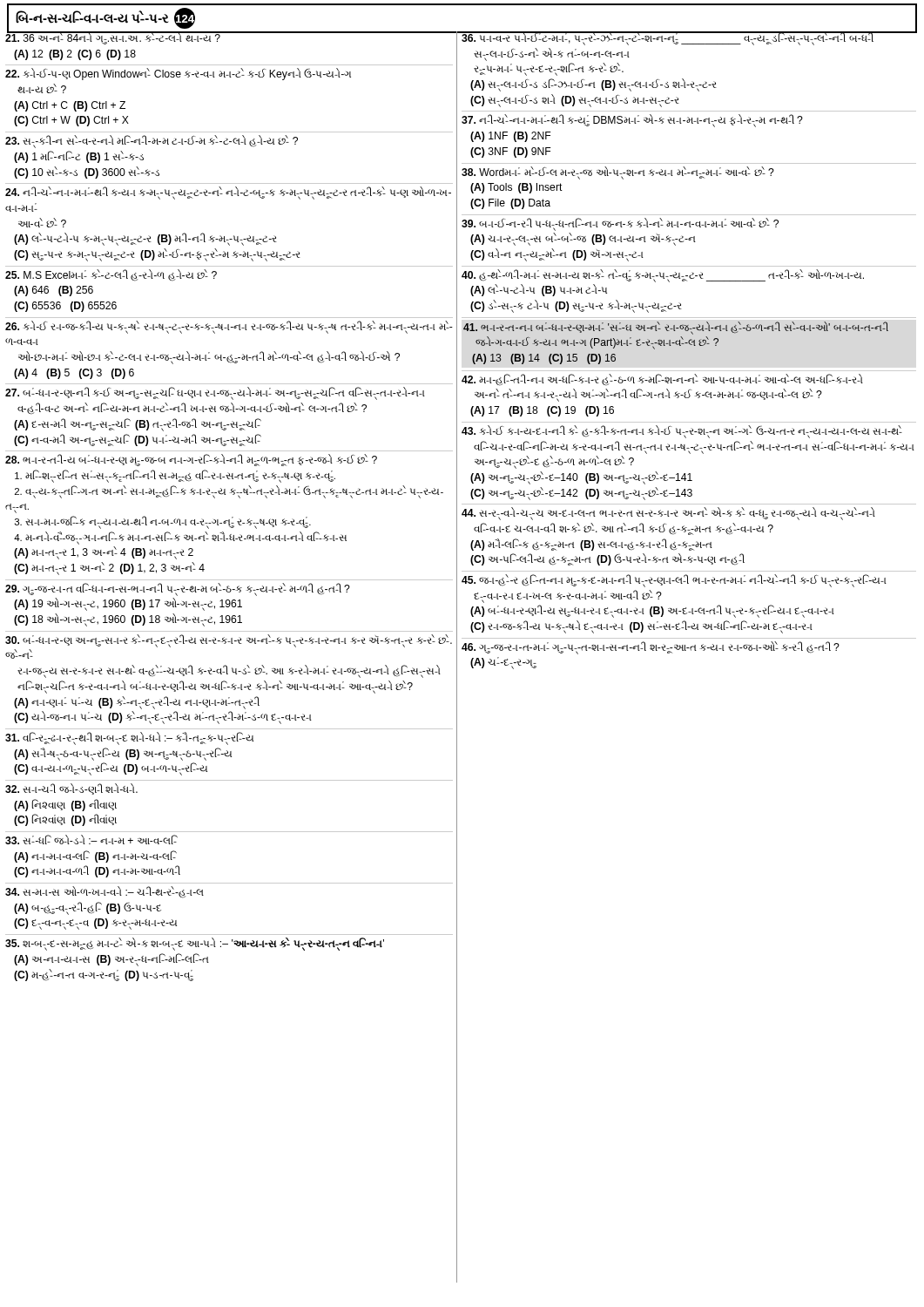The width and height of the screenshot is (924, 1307).
Task: Click on the block starting "45. જ-ા-હ-ે-ર હ-િ-ત-ન-ા"
Action: [689, 605]
